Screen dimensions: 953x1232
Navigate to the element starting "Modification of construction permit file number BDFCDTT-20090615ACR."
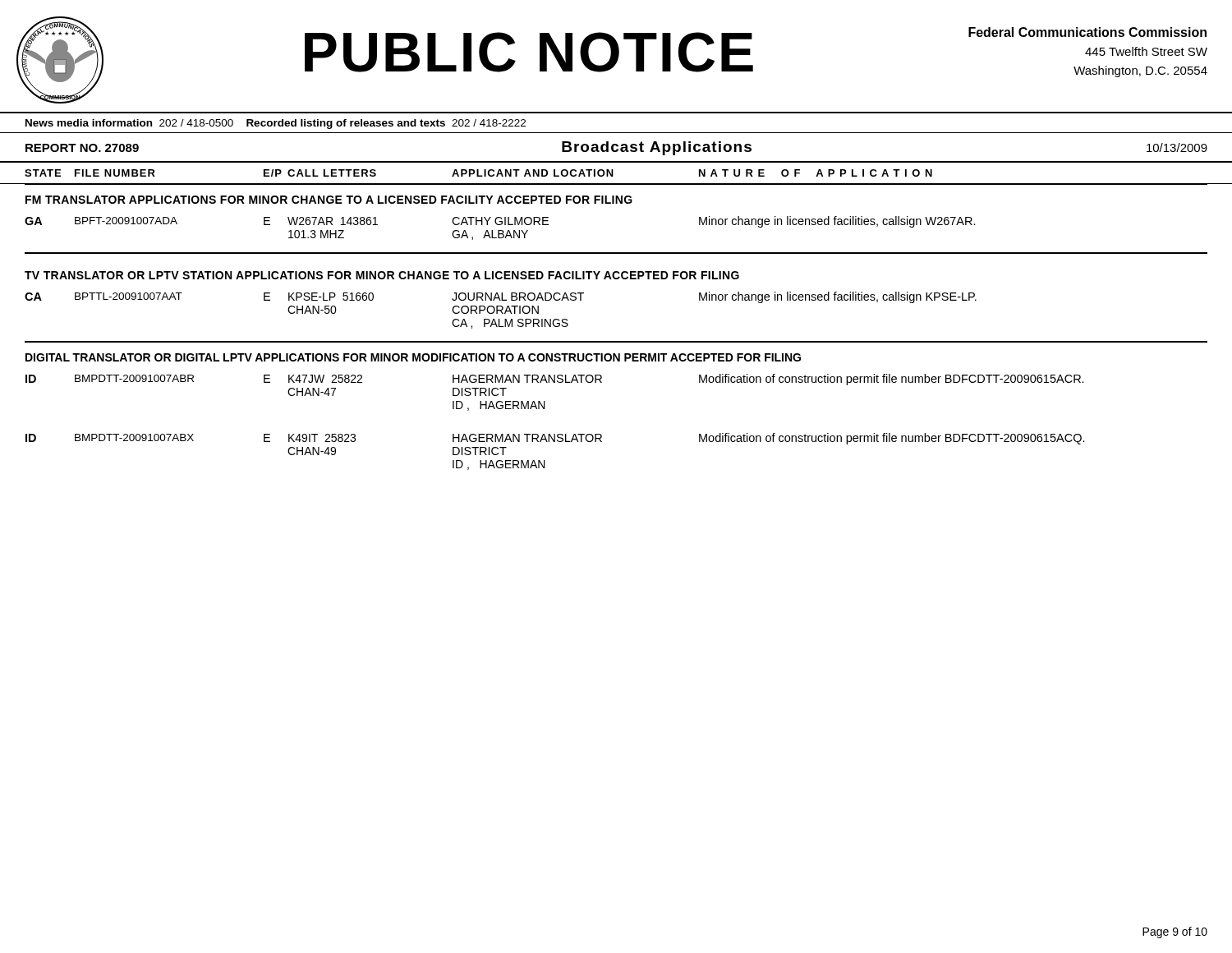891,379
